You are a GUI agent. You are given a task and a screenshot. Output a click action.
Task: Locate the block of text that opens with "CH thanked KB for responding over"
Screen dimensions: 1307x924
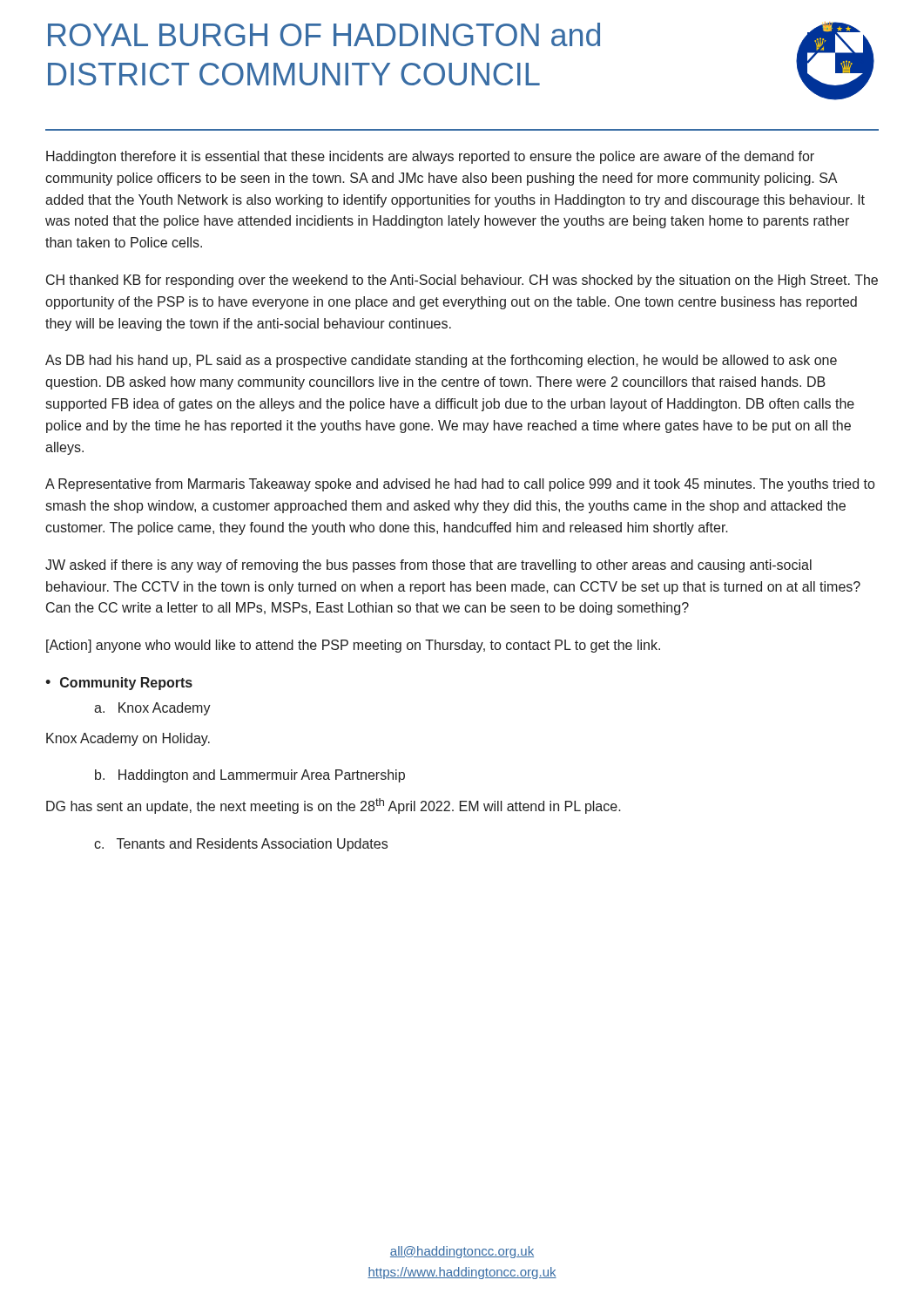[x=462, y=303]
